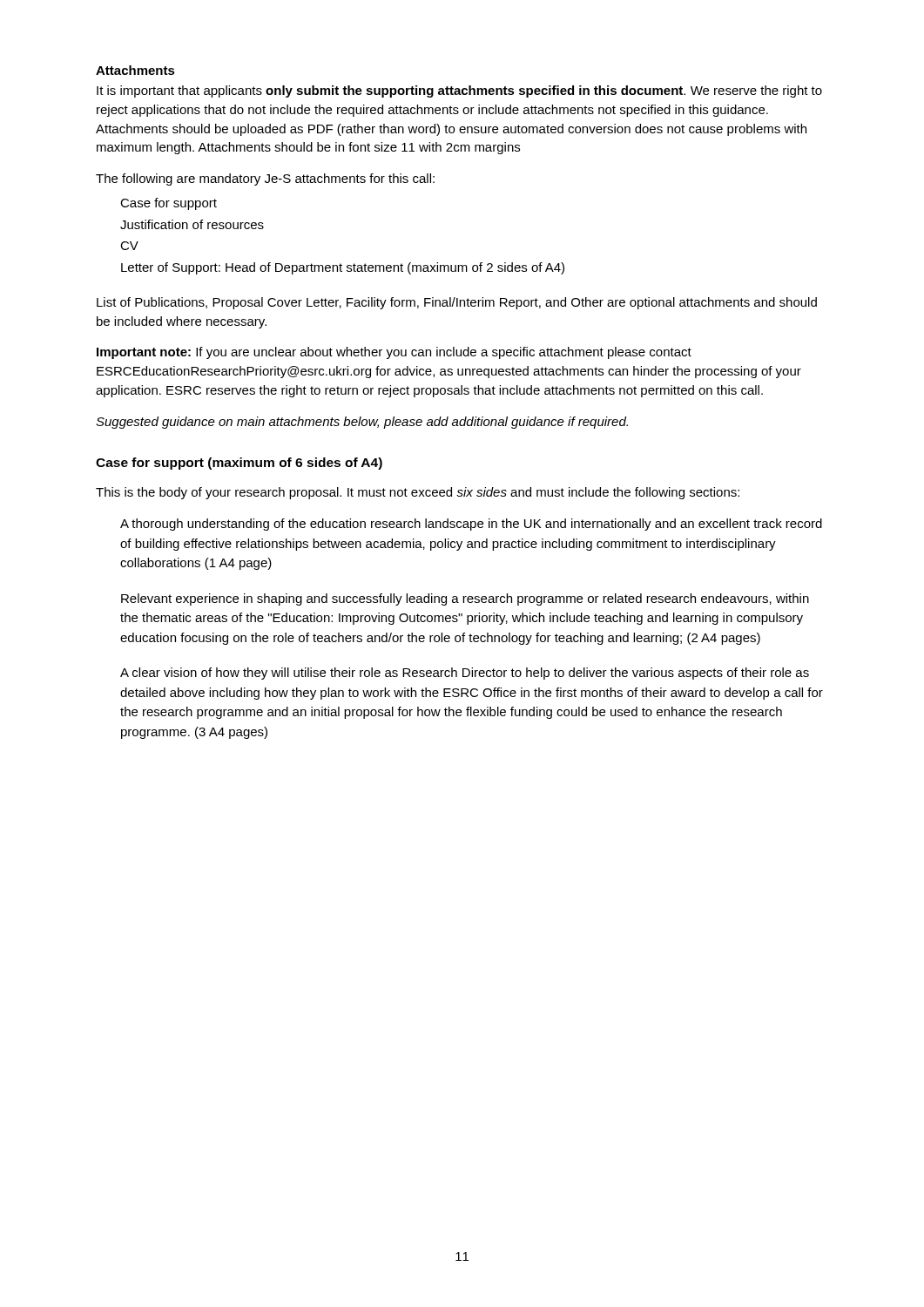Navigate to the text starting "List of Publications, Proposal Cover Letter,"
This screenshot has height=1307, width=924.
click(457, 311)
